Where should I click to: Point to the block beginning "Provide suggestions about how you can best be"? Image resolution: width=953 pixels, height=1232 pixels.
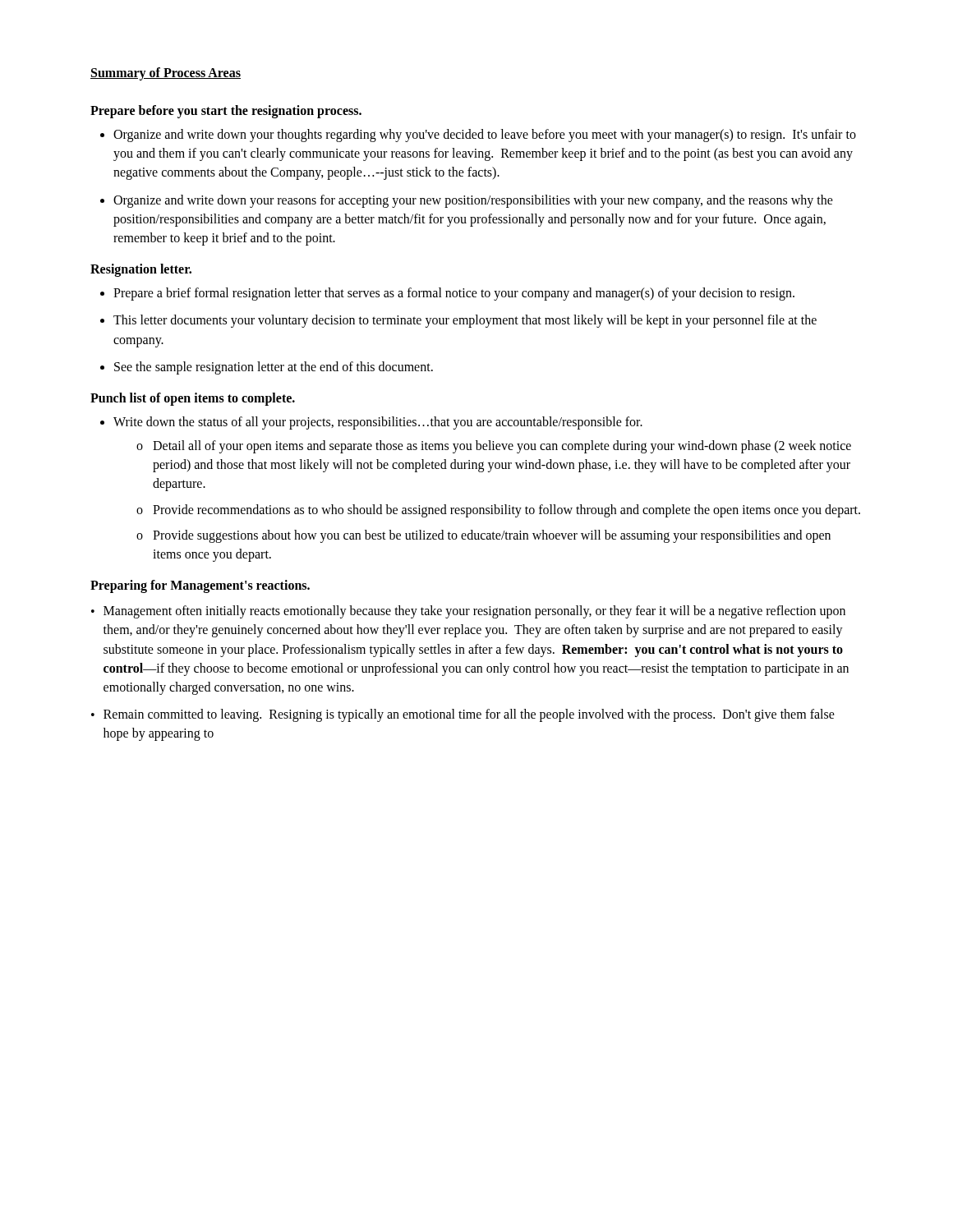(x=492, y=544)
